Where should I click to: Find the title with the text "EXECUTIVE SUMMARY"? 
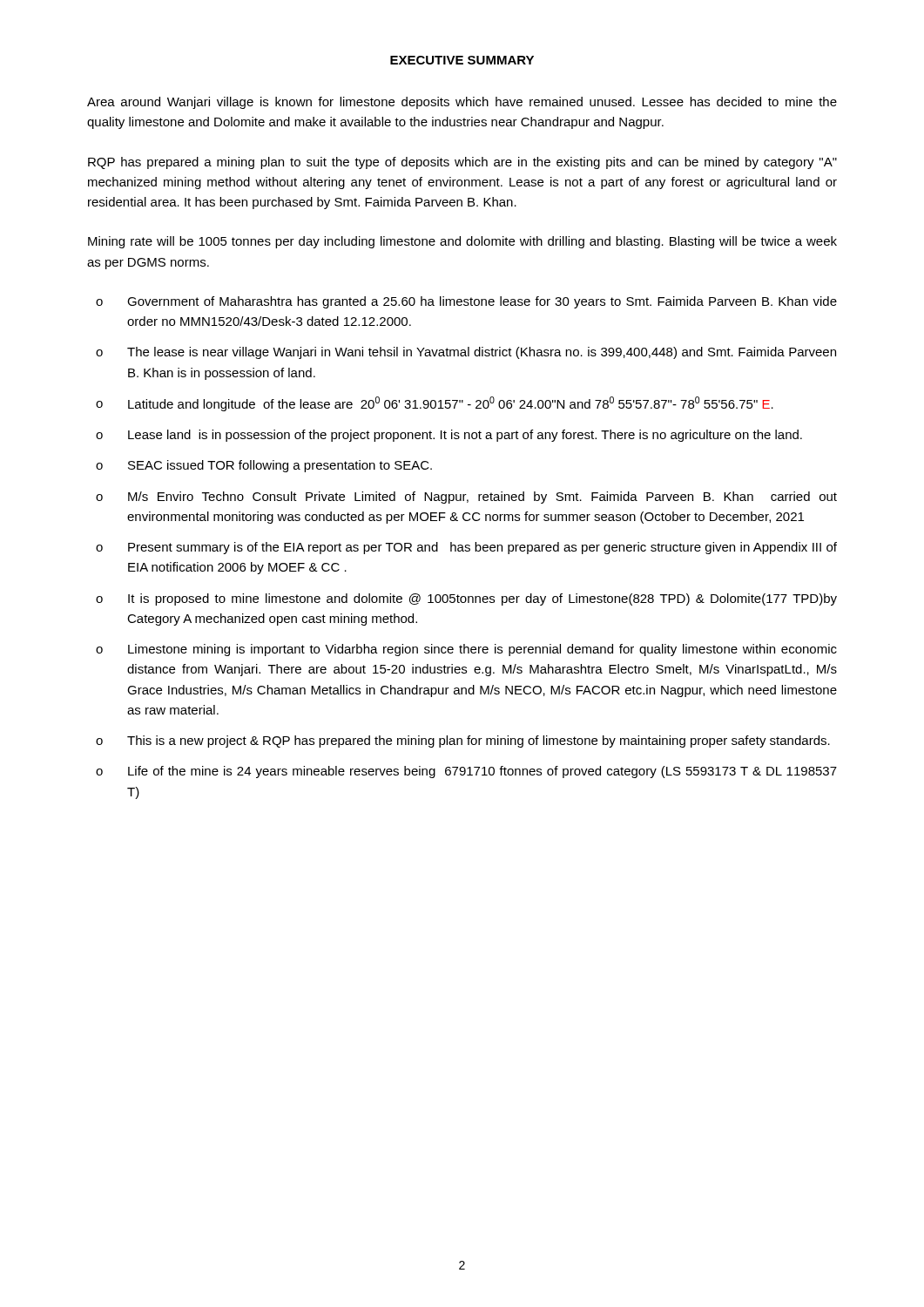pyautogui.click(x=462, y=60)
